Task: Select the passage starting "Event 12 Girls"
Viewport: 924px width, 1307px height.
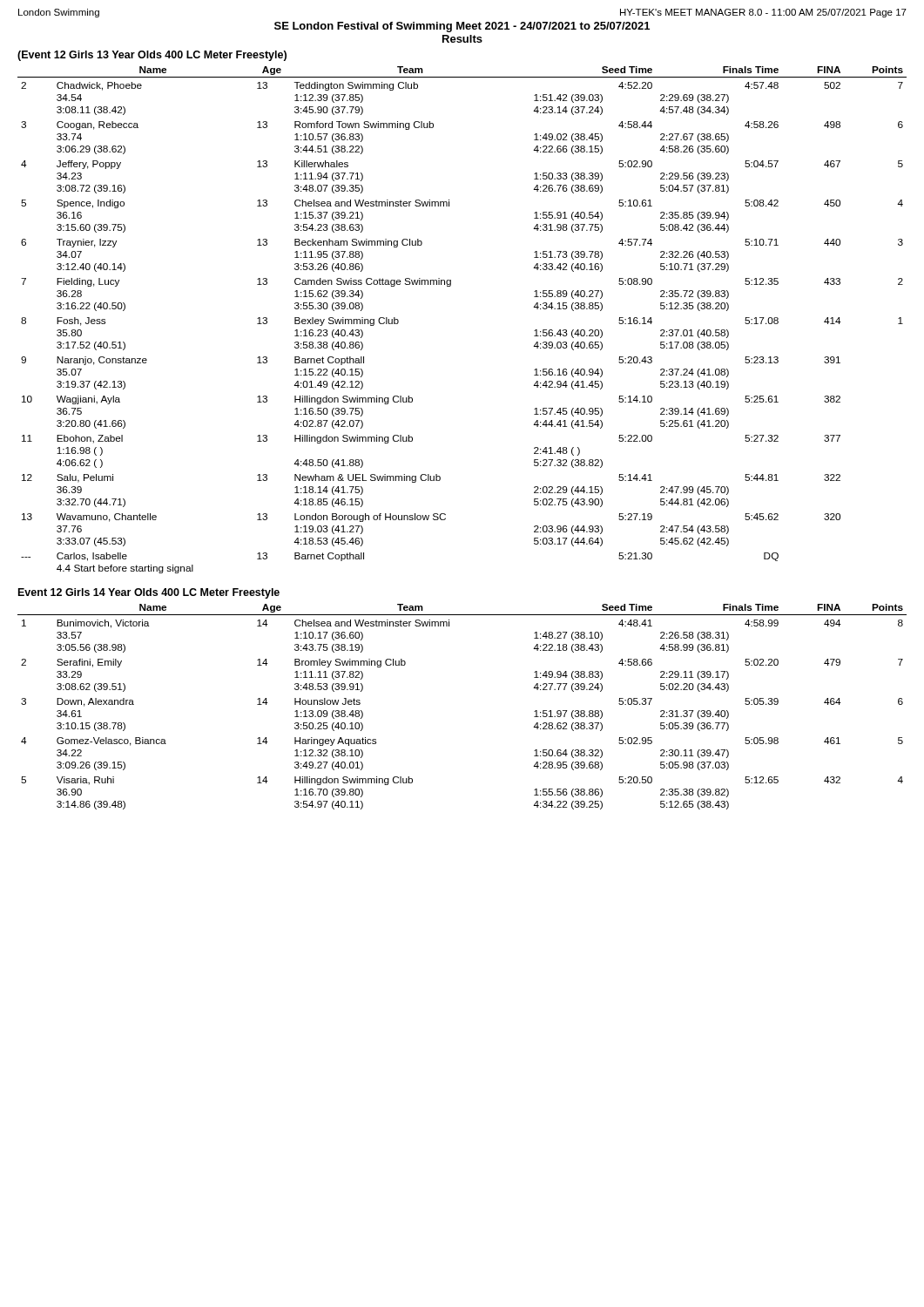Action: [149, 593]
